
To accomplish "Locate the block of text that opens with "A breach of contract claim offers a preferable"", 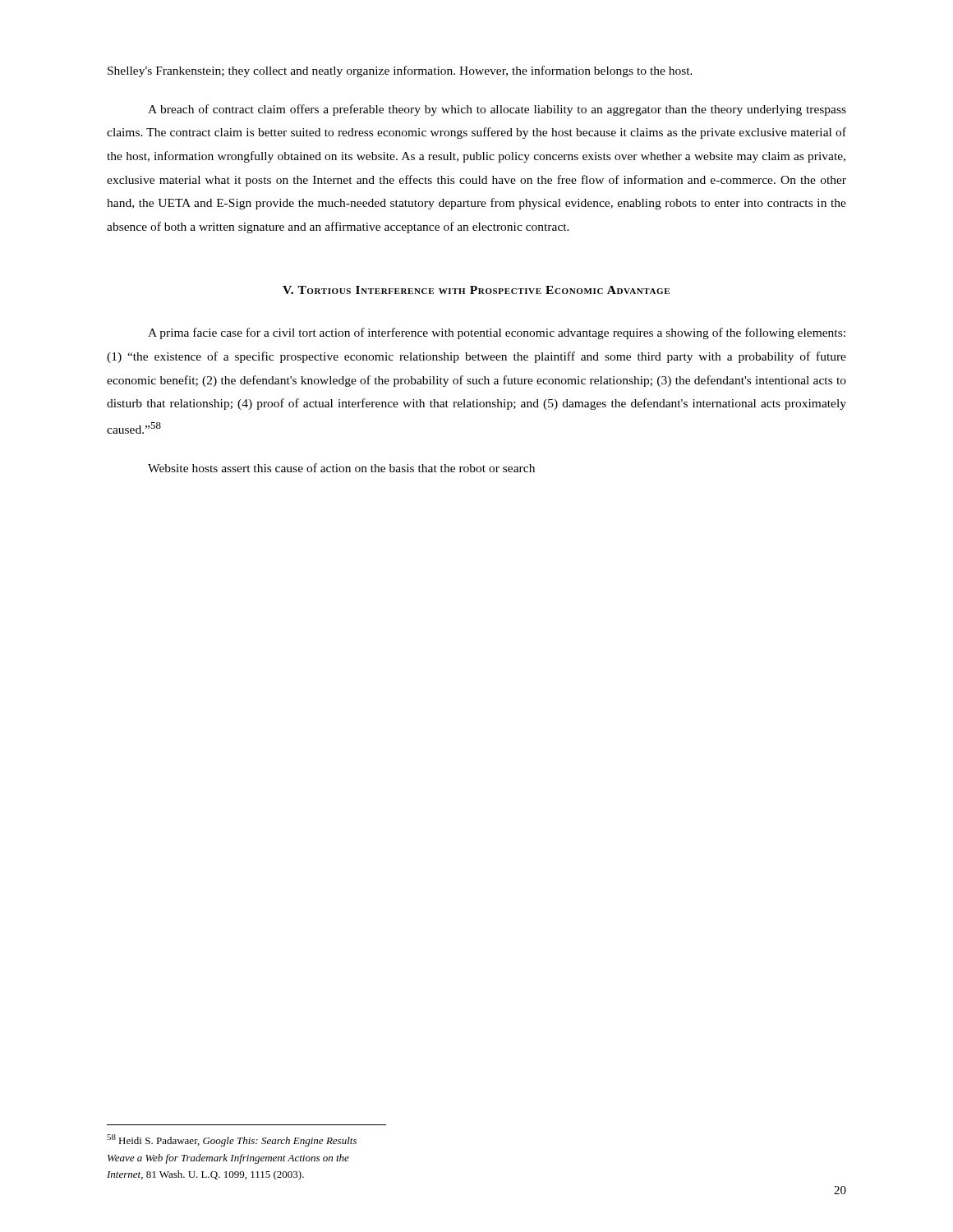I will 476,168.
